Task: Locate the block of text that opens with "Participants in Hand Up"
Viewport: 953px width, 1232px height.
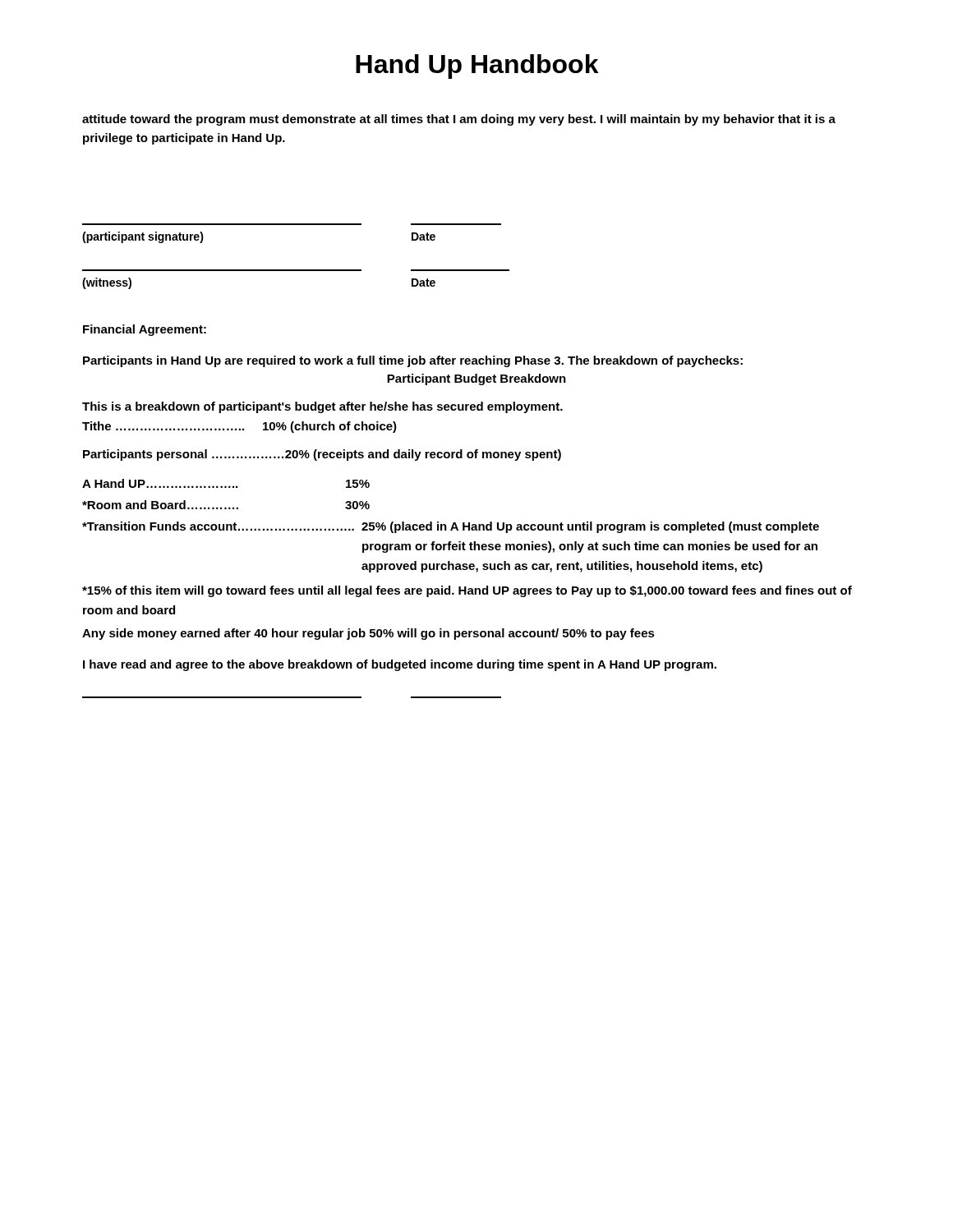Action: [413, 360]
